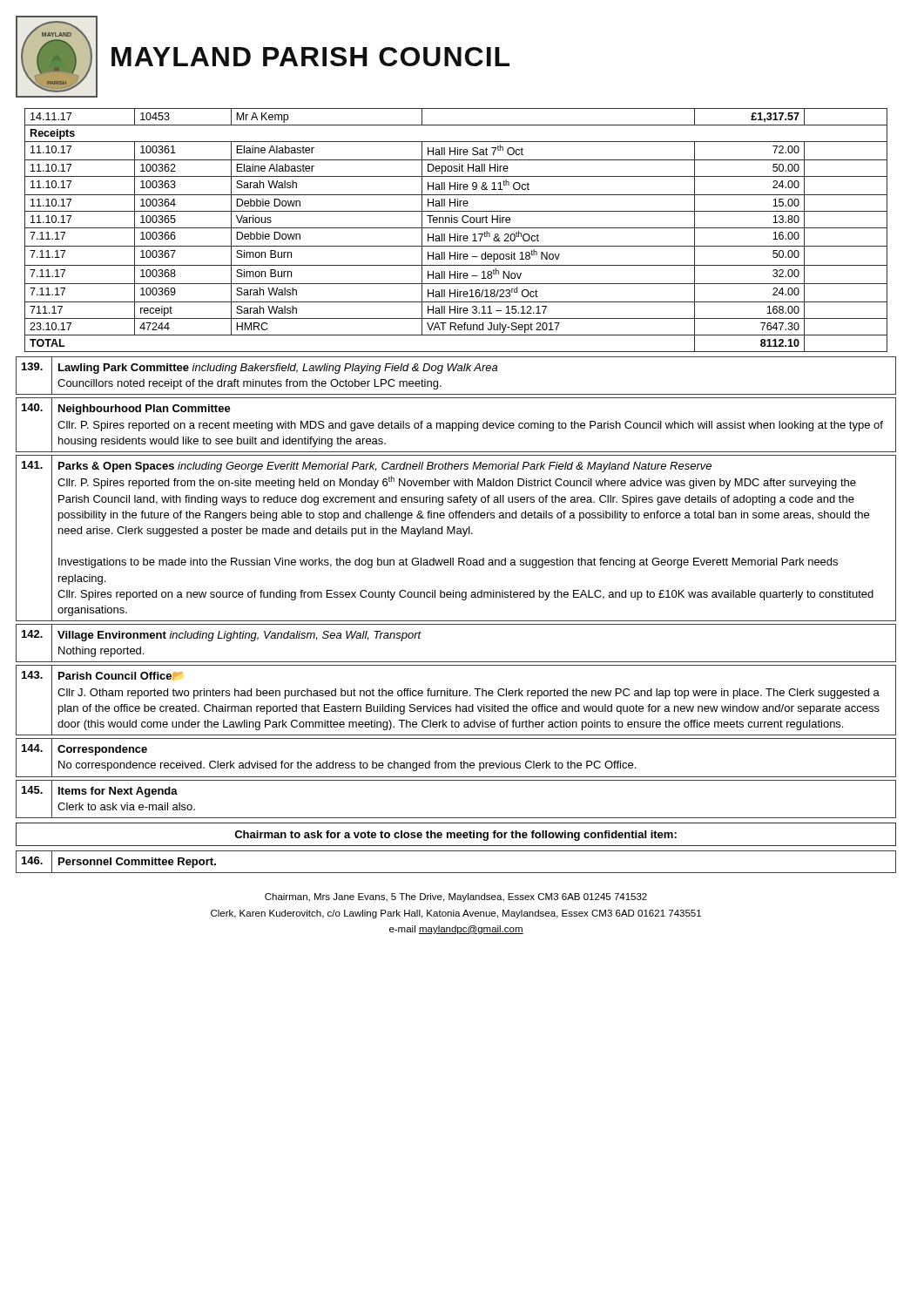924x1307 pixels.
Task: Select the title that says "MAYLAND PARISH COUNCIL"
Action: 311,56
